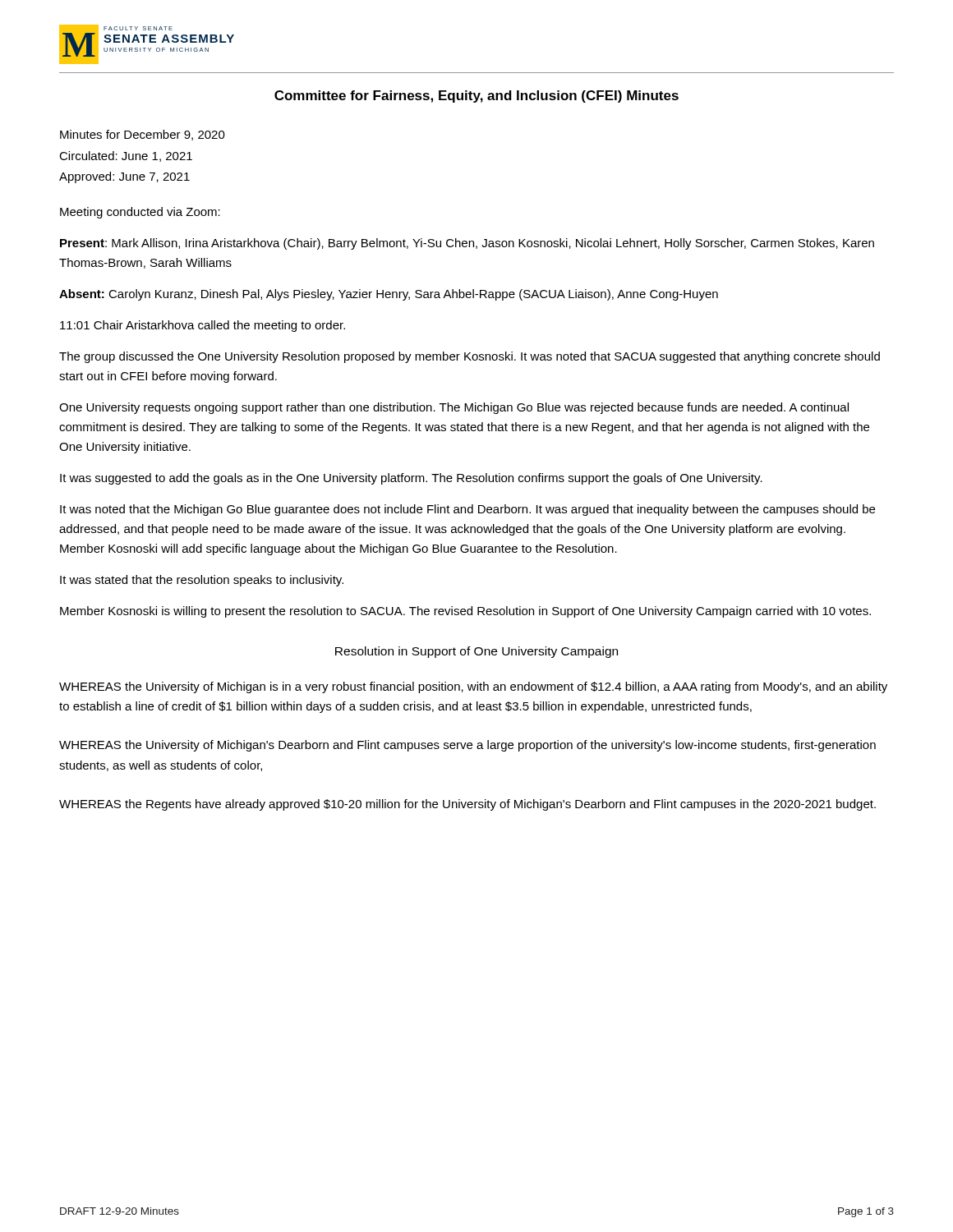The width and height of the screenshot is (953, 1232).
Task: Point to the text starting "Resolution in Support of One University Campaign"
Action: [476, 650]
